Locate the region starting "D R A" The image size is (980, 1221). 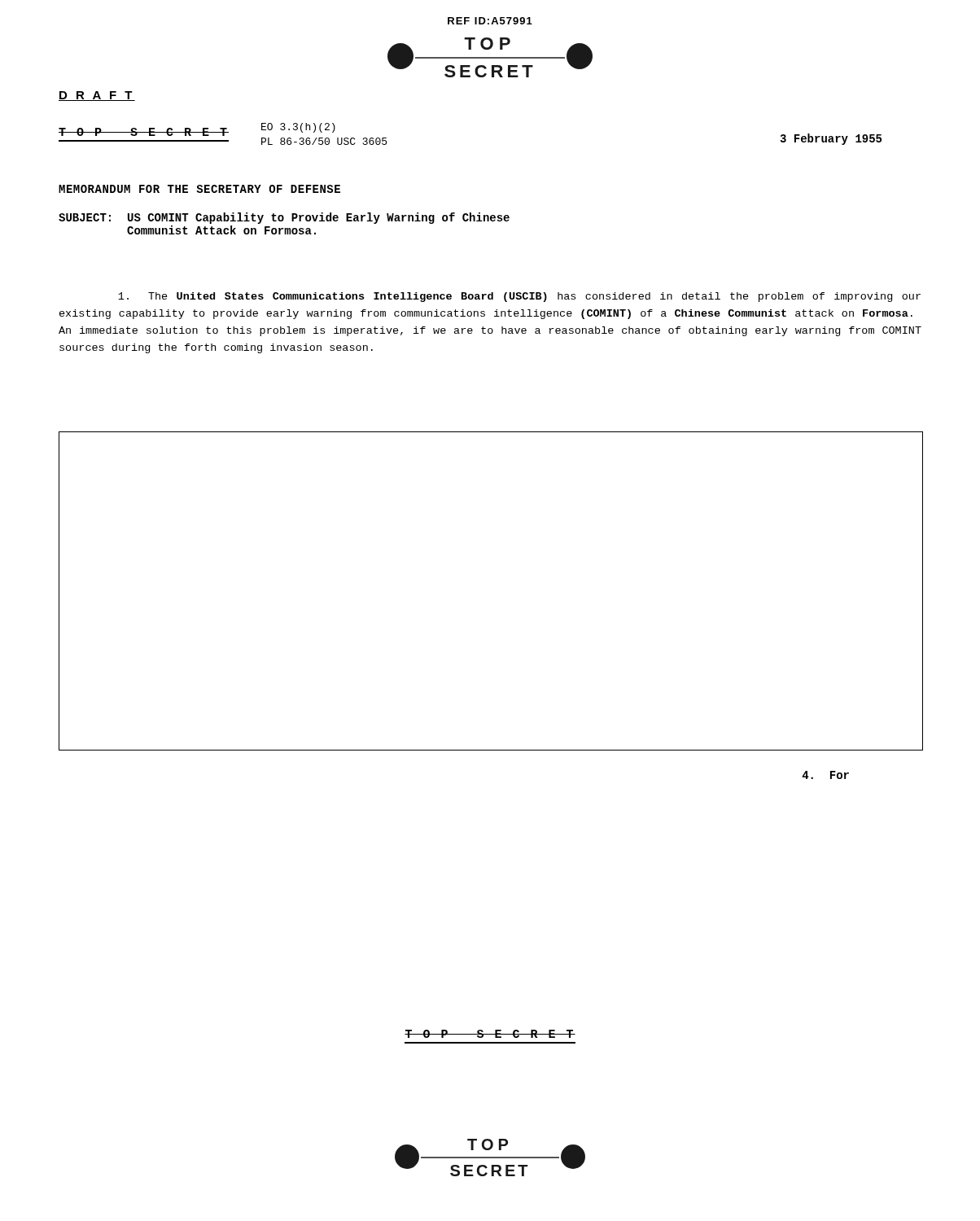click(x=97, y=95)
